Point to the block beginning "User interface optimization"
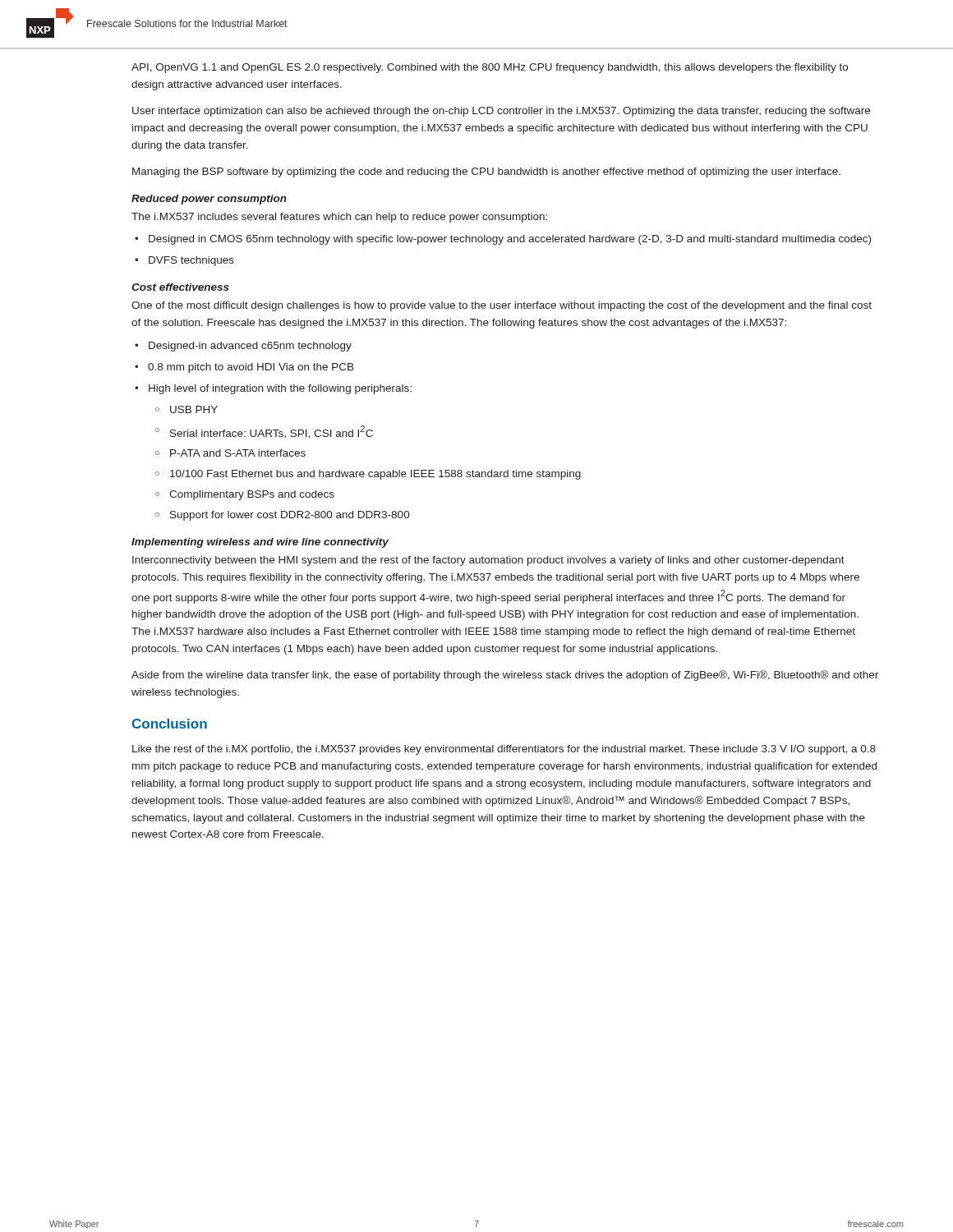 501,128
